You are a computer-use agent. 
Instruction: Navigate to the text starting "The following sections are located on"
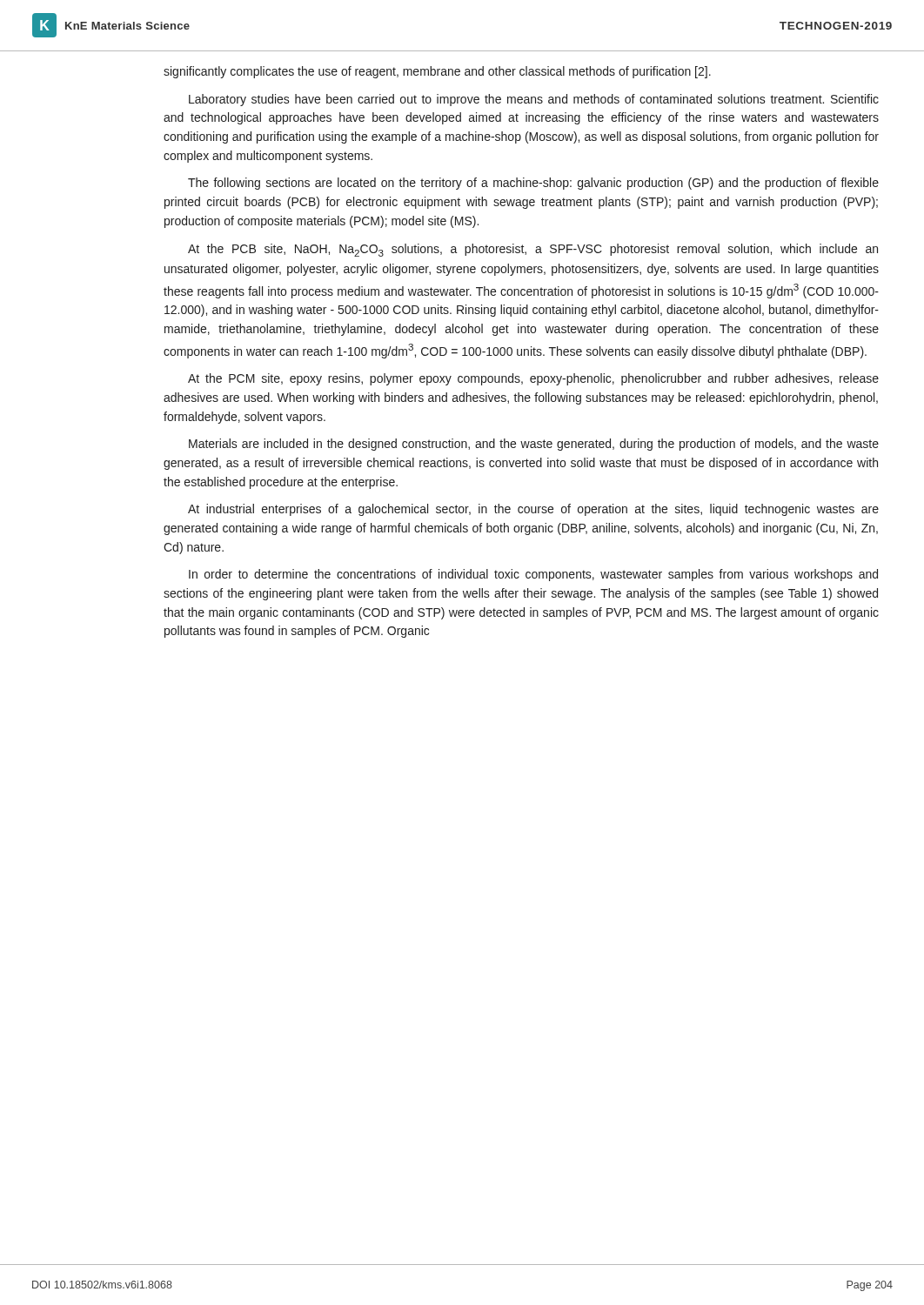click(x=521, y=202)
